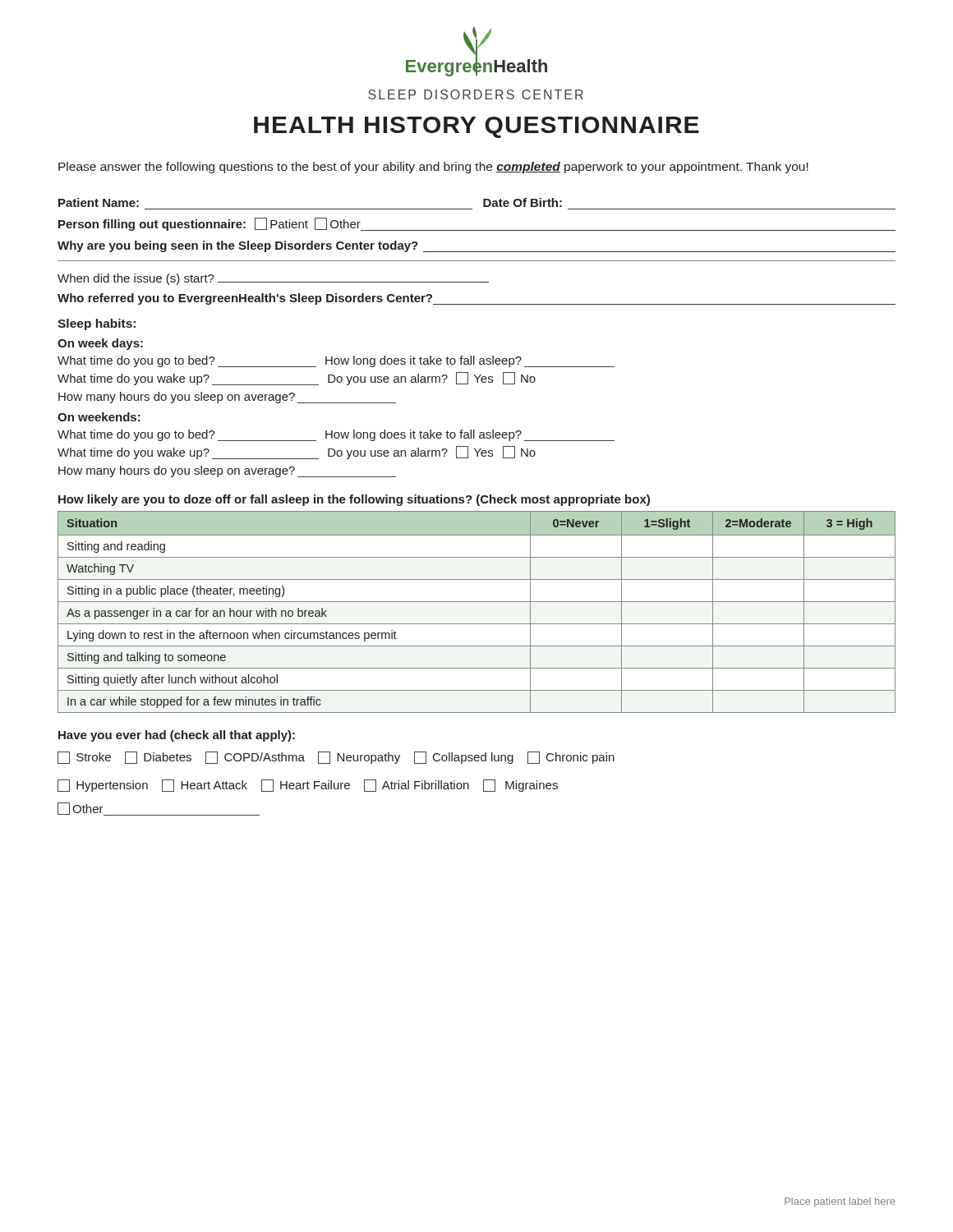This screenshot has width=953, height=1232.
Task: Navigate to the text starting "How likely are you to doze off or"
Action: [x=354, y=499]
